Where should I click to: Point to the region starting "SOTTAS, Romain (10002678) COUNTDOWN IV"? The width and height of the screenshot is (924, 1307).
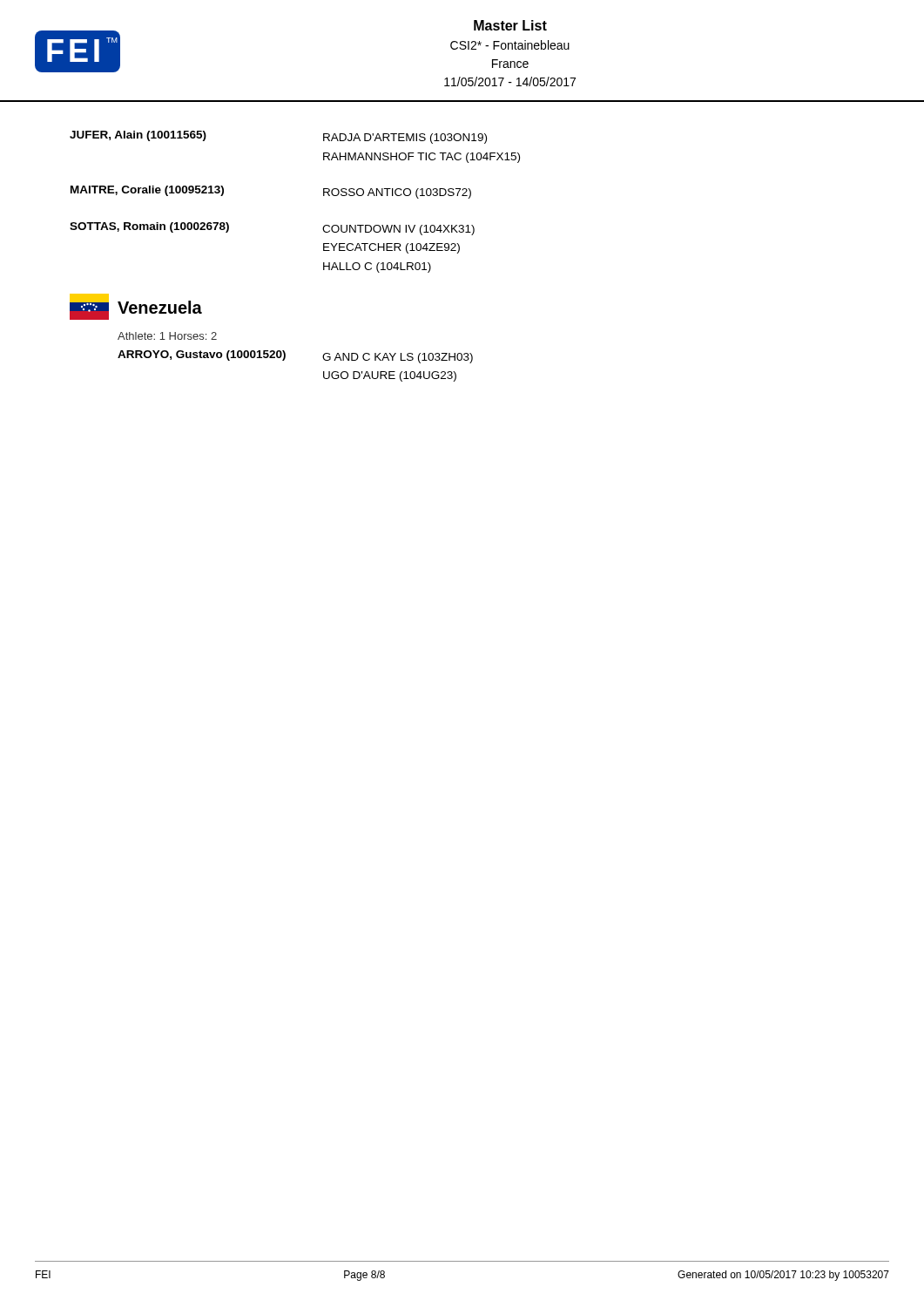[148, 229]
